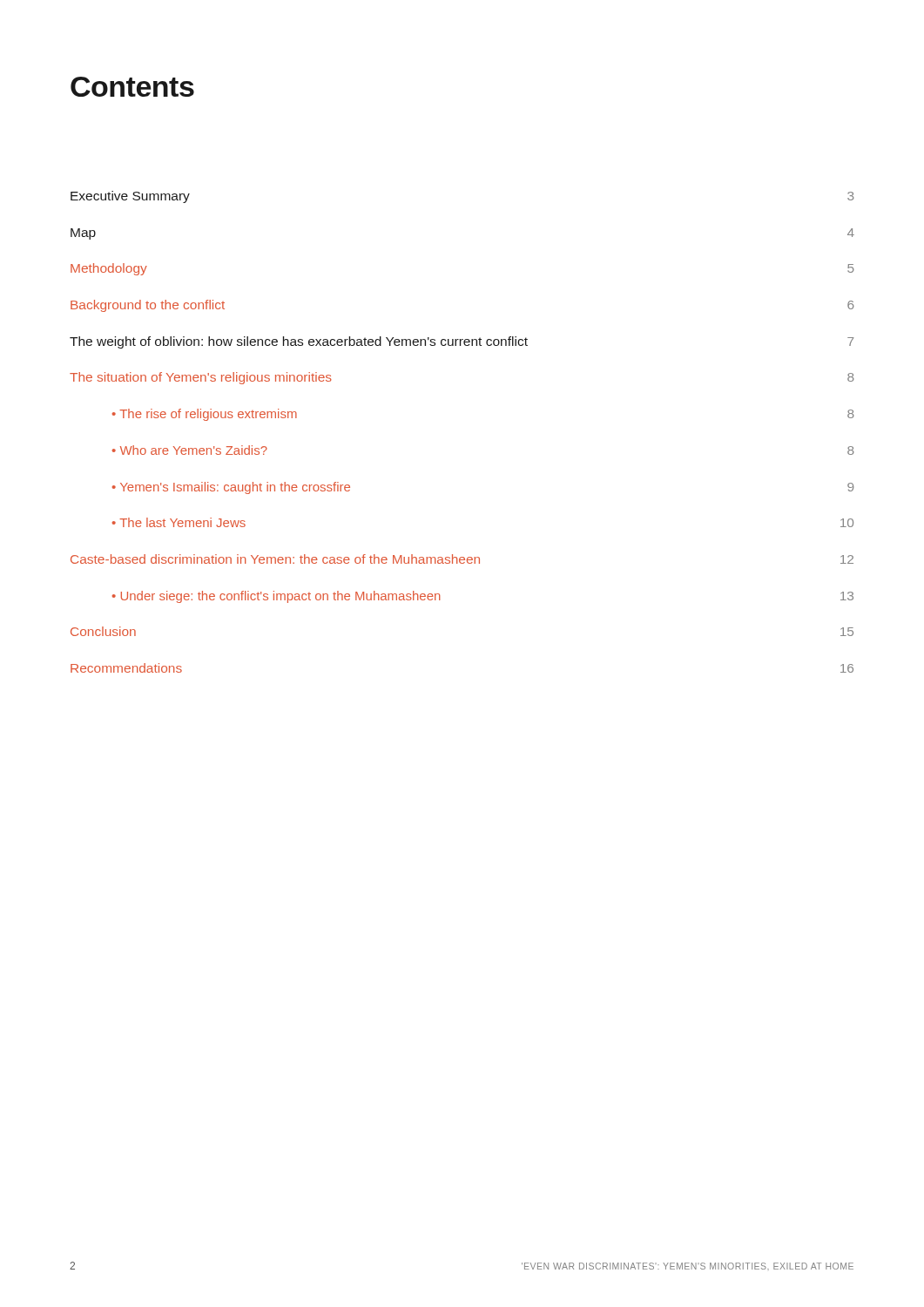
Task: Point to the element starting "Methodology 5"
Action: pyautogui.click(x=113, y=269)
